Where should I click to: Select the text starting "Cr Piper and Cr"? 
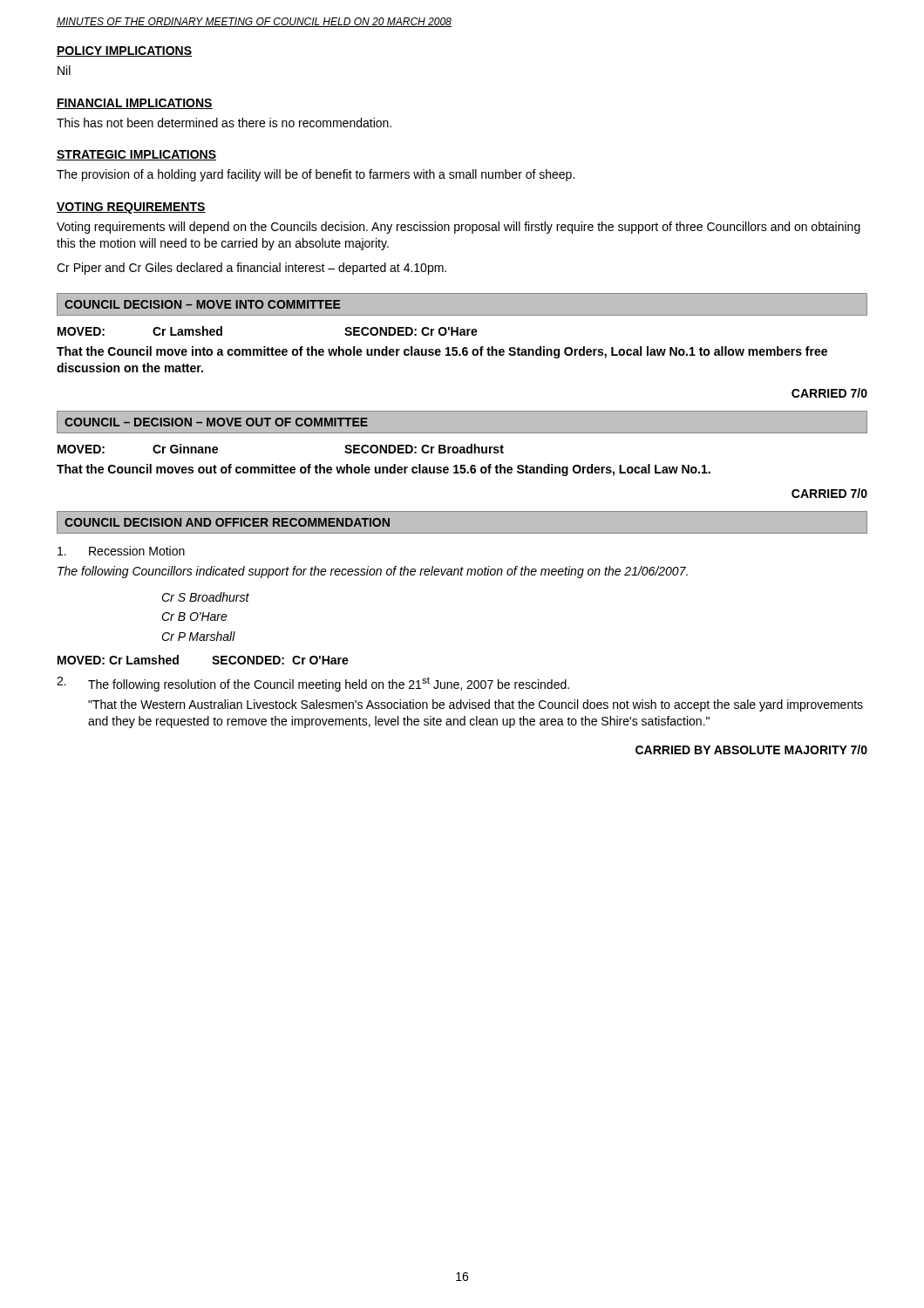(252, 268)
